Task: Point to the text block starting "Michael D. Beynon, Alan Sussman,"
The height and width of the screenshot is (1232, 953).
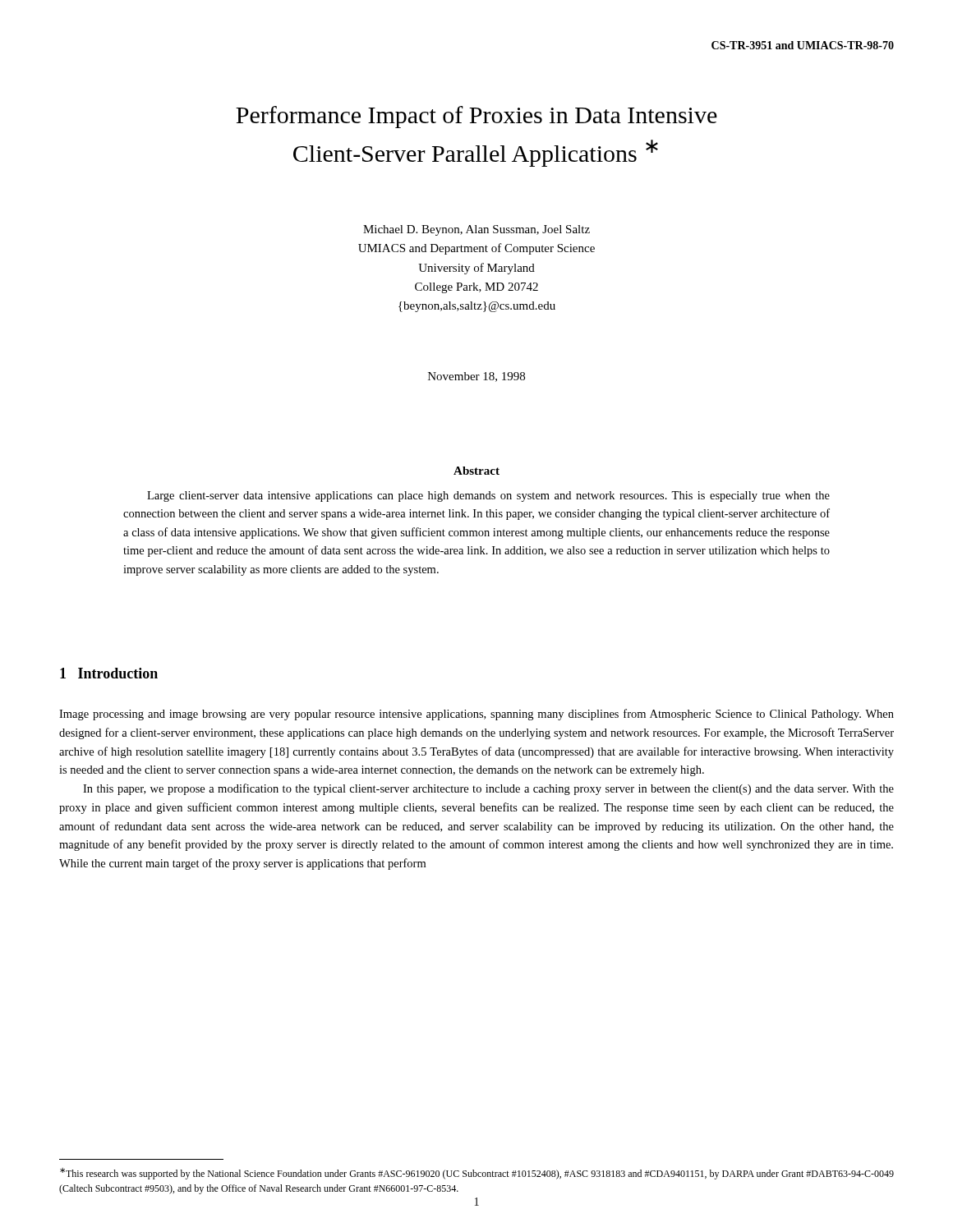Action: [476, 267]
